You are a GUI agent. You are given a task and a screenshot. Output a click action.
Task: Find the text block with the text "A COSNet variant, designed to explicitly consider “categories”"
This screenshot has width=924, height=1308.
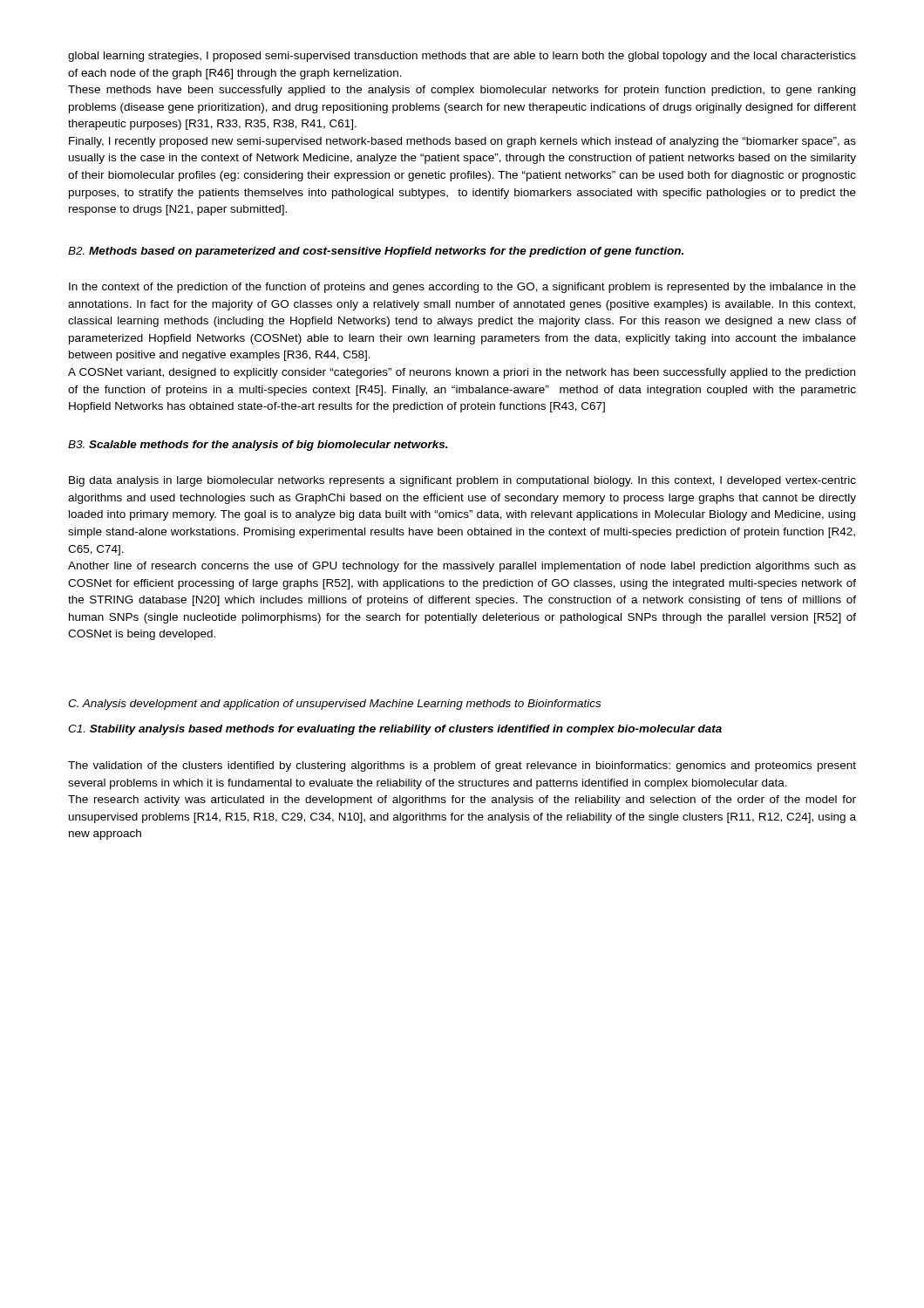pyautogui.click(x=462, y=389)
